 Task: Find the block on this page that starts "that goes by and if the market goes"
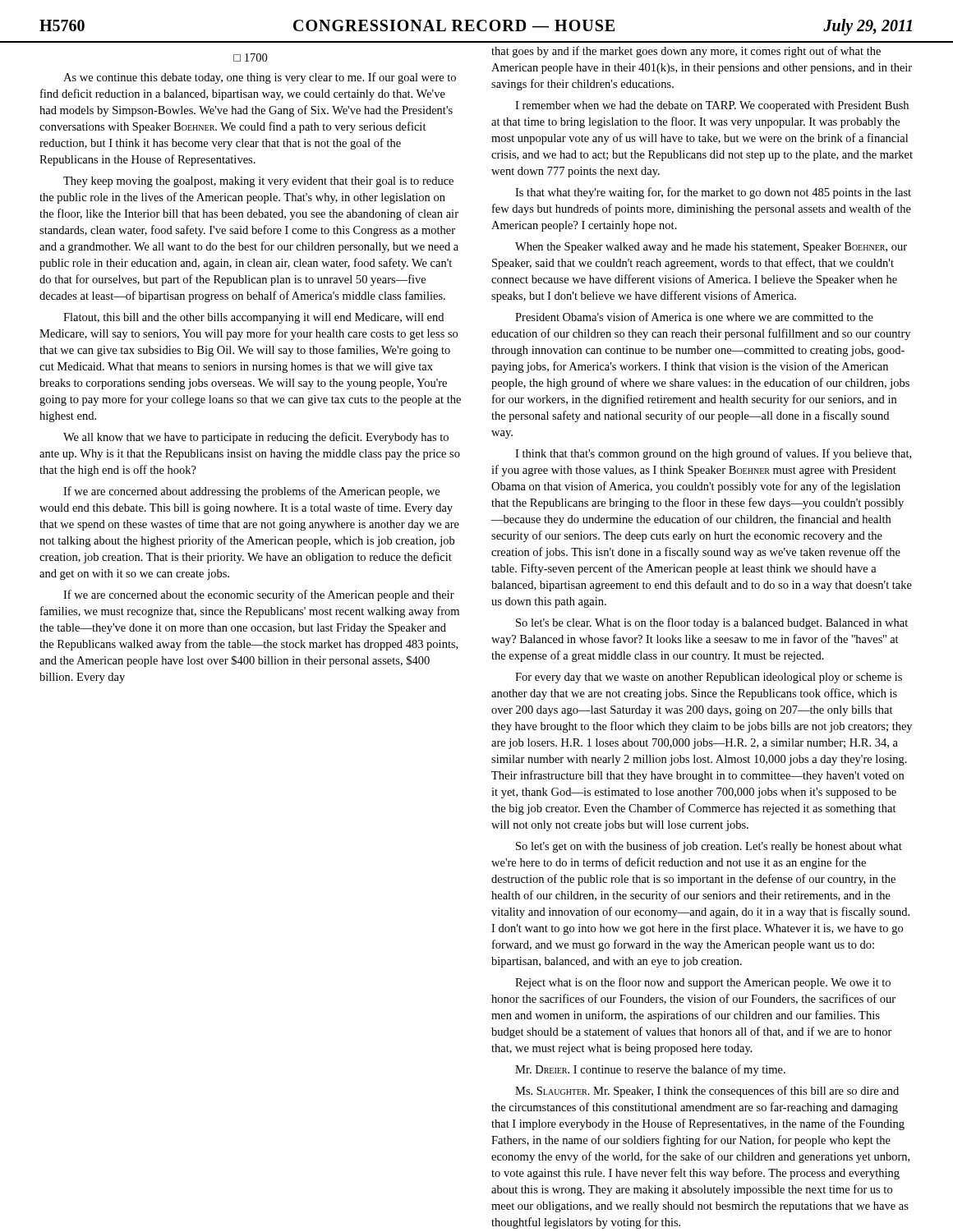click(x=702, y=637)
